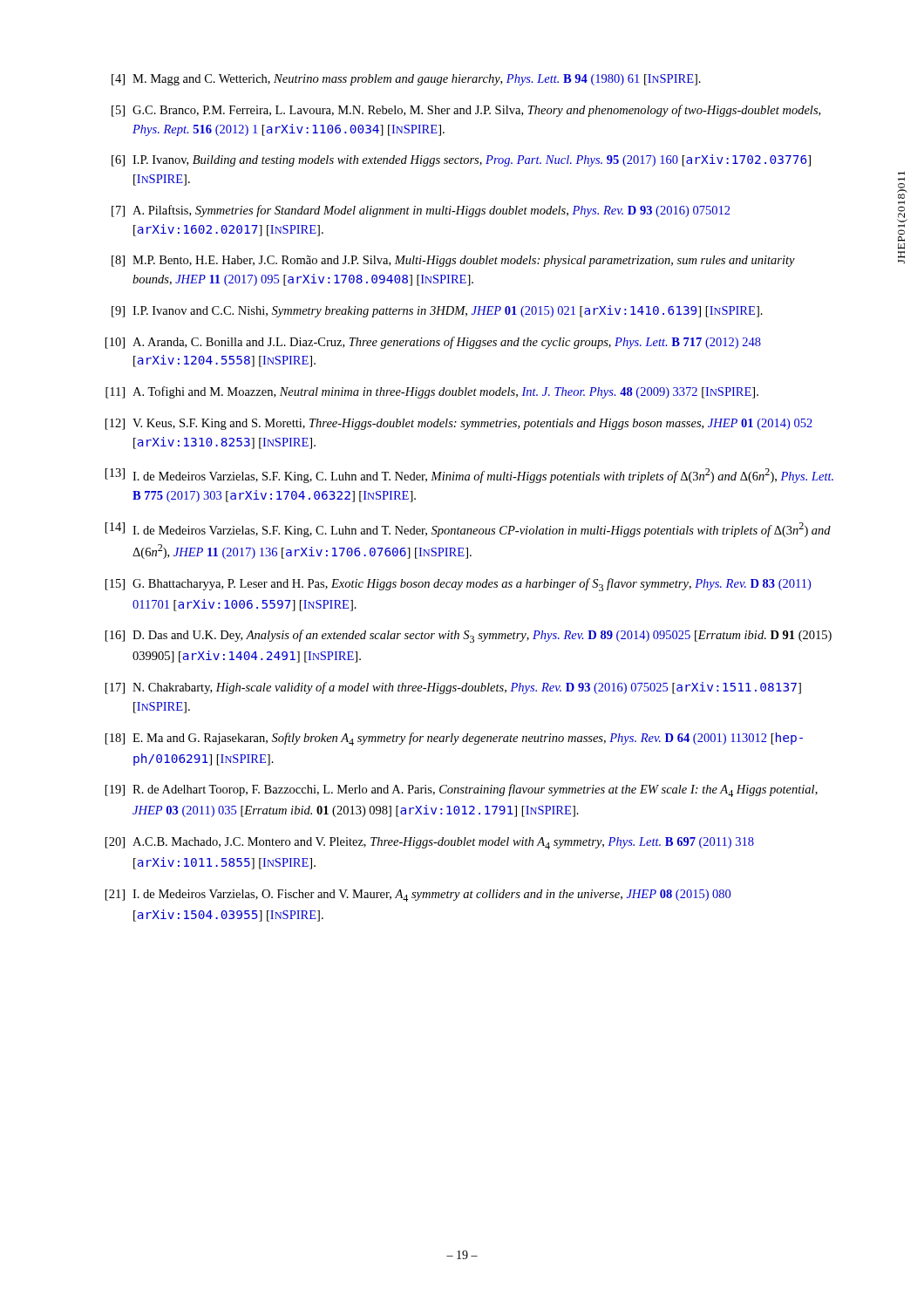Screen dimensions: 1308x924
Task: Find the list item containing "[11] A. Tofighi and"
Action: click(462, 392)
